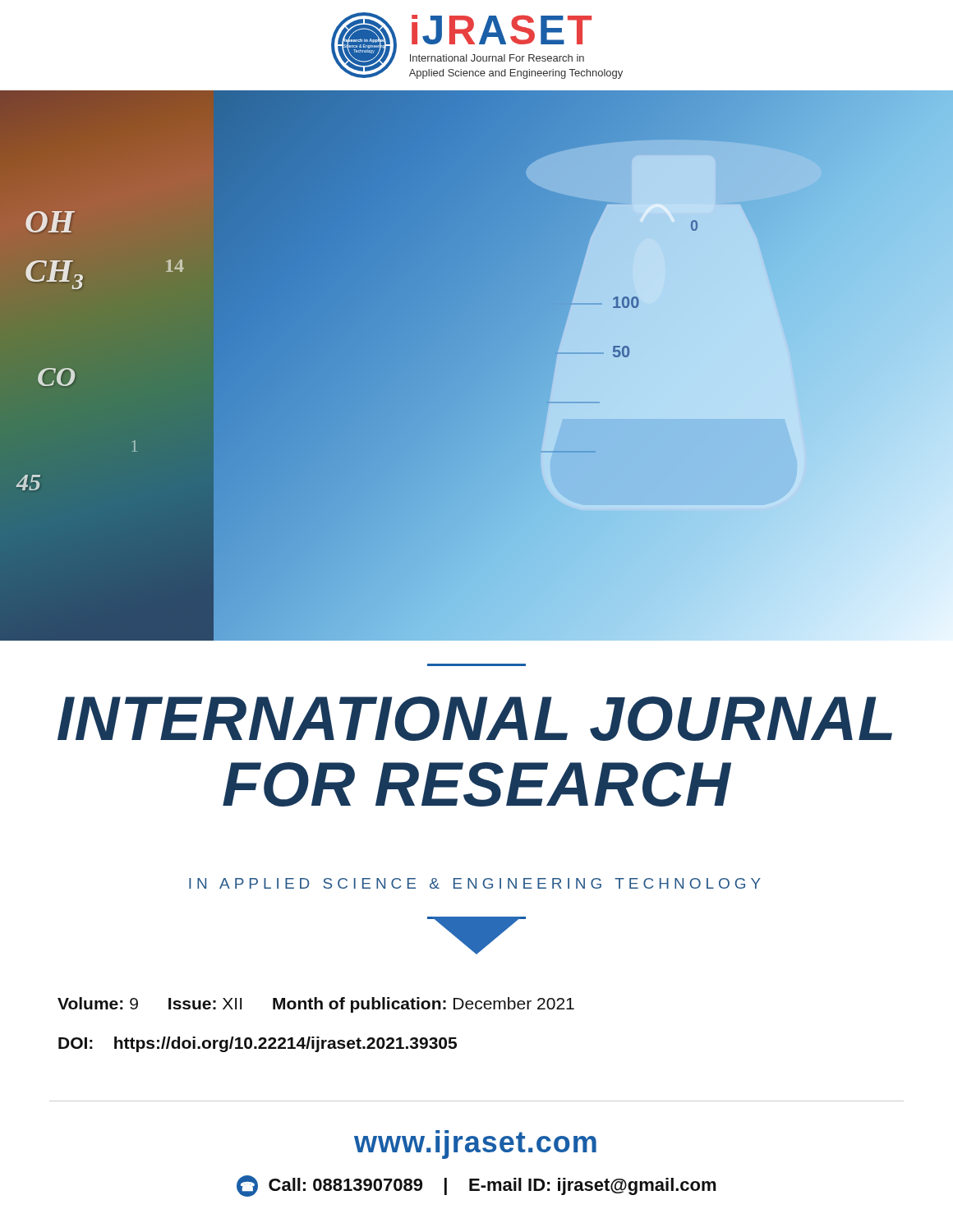Viewport: 953px width, 1232px height.
Task: Select the text block starting "IN APPLIED SCIENCE & ENGINEERING TECHNOLOGY"
Action: pyautogui.click(x=476, y=884)
